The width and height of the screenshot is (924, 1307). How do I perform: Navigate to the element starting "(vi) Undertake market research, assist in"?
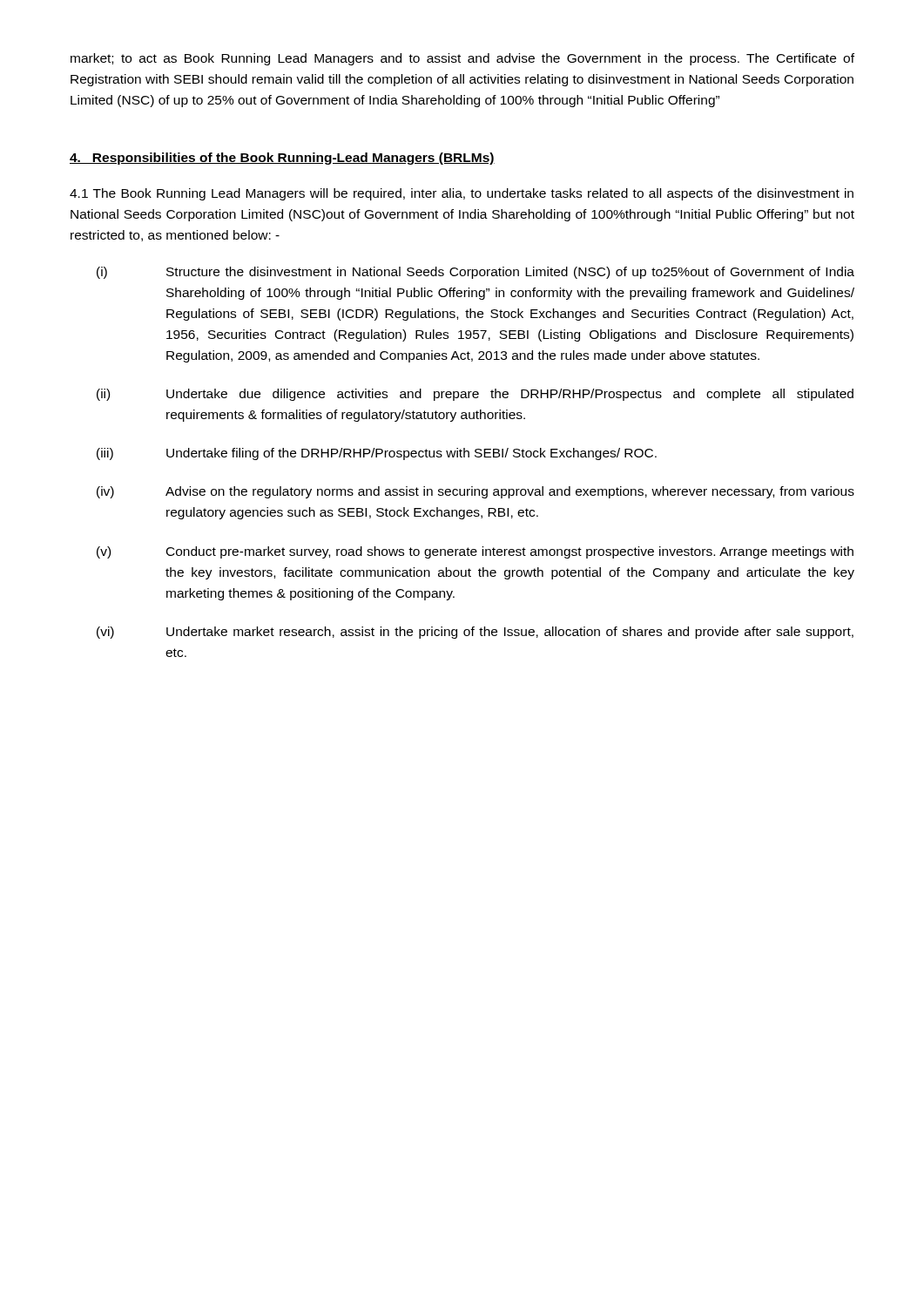[462, 642]
